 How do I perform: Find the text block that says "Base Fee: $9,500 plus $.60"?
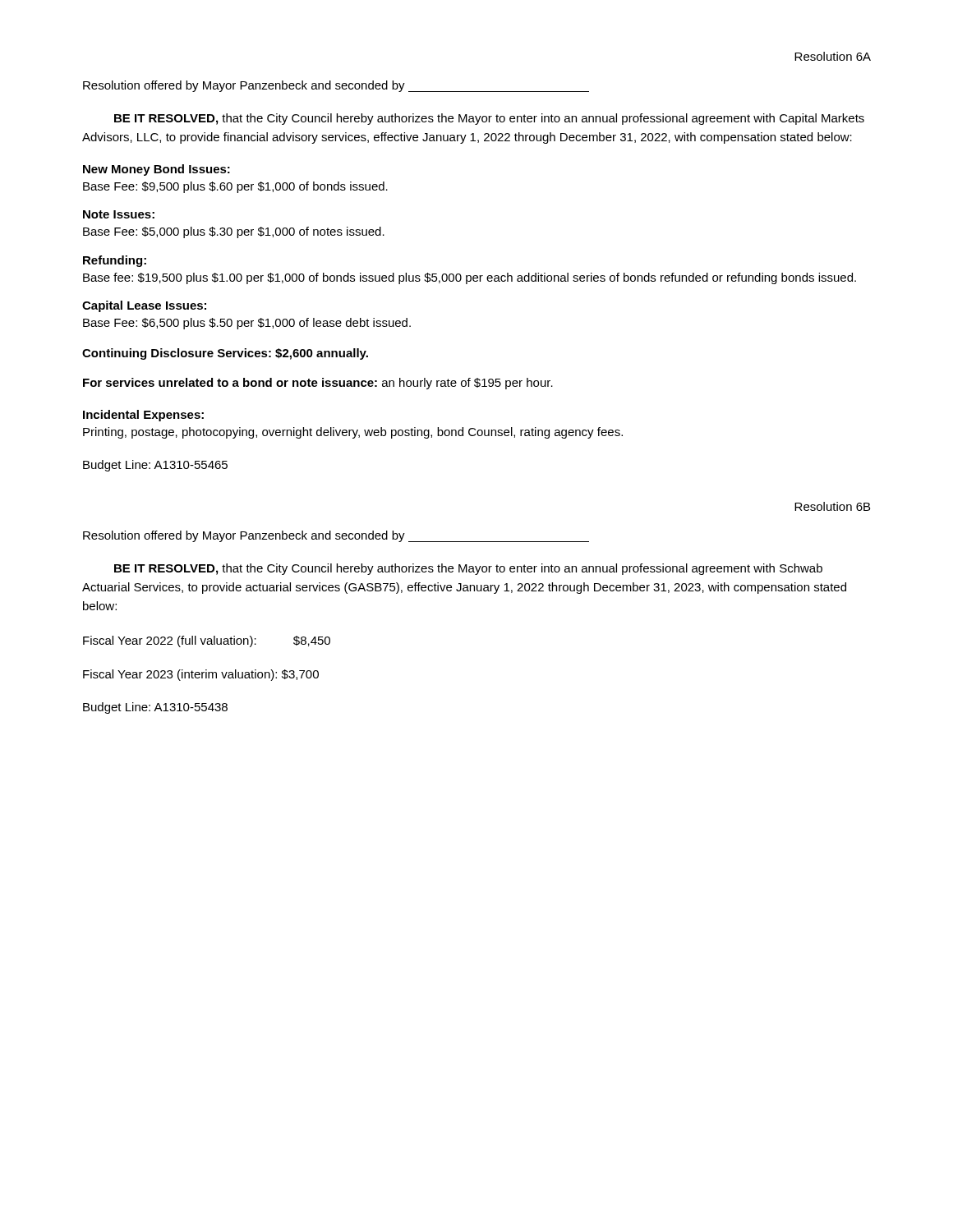point(235,186)
